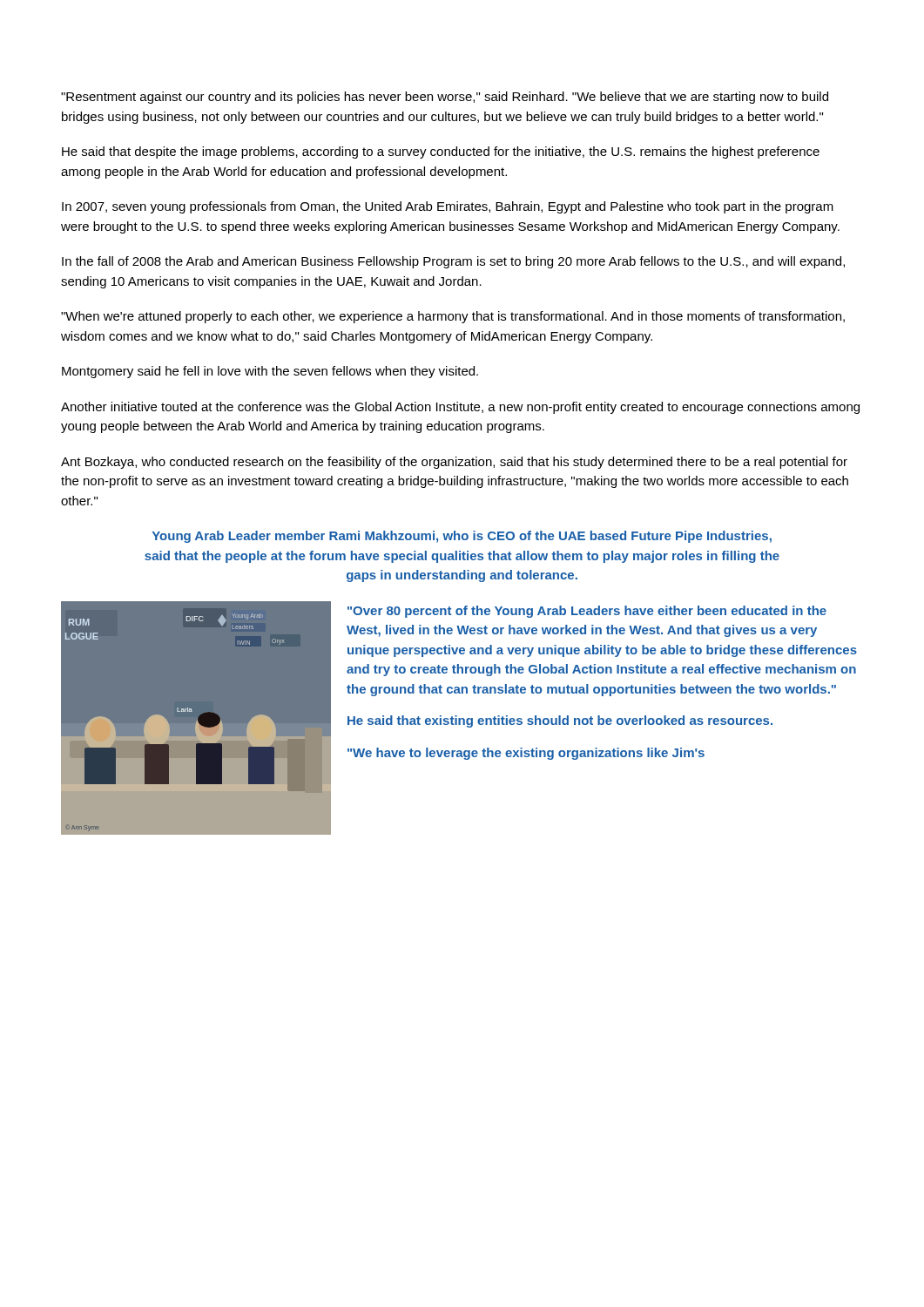Locate the block of text that opens with "He said that despite the"
Viewport: 924px width, 1307px height.
[440, 161]
